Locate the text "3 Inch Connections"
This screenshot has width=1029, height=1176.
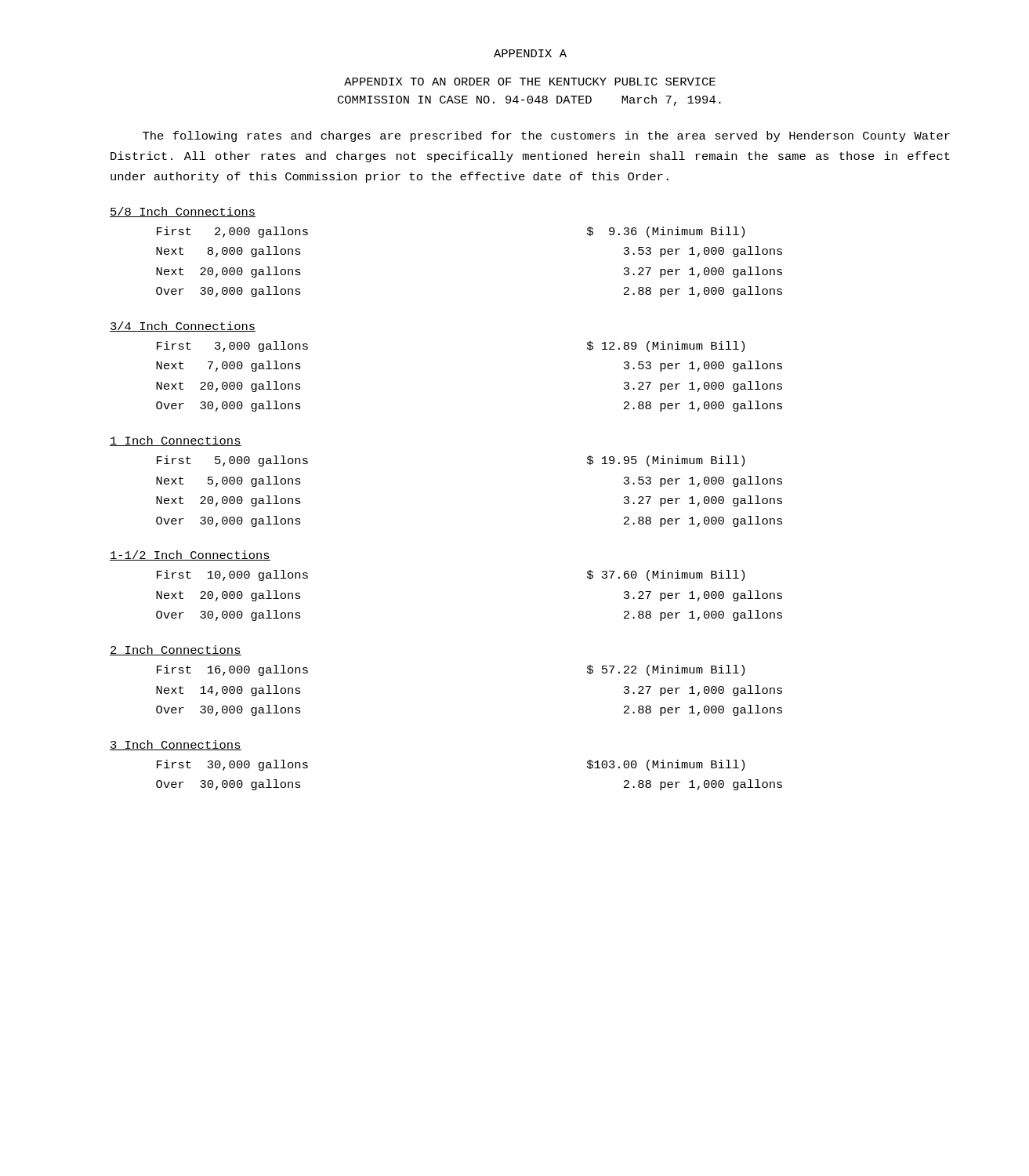[x=175, y=745]
